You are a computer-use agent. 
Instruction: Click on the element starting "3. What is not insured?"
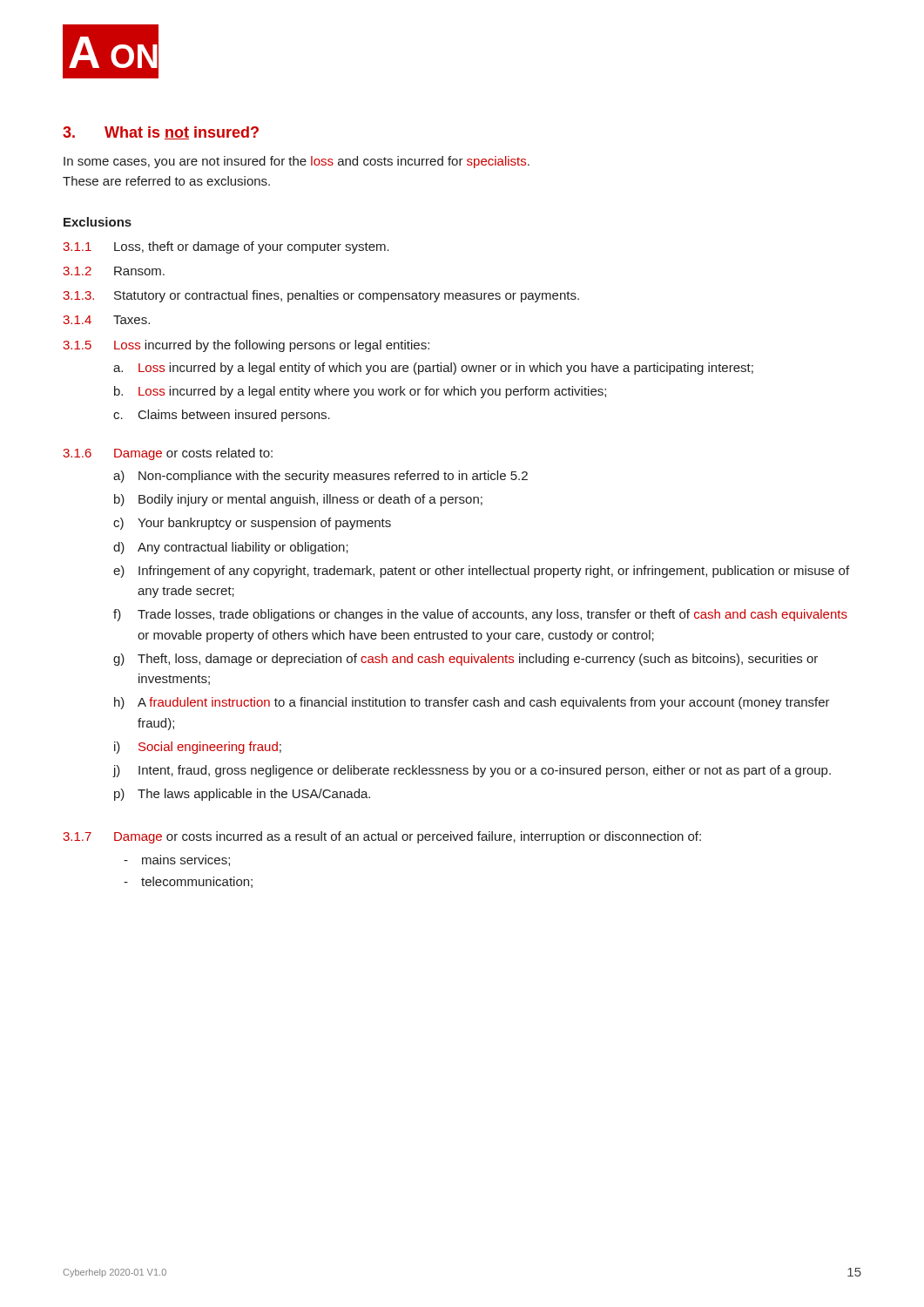coord(161,133)
